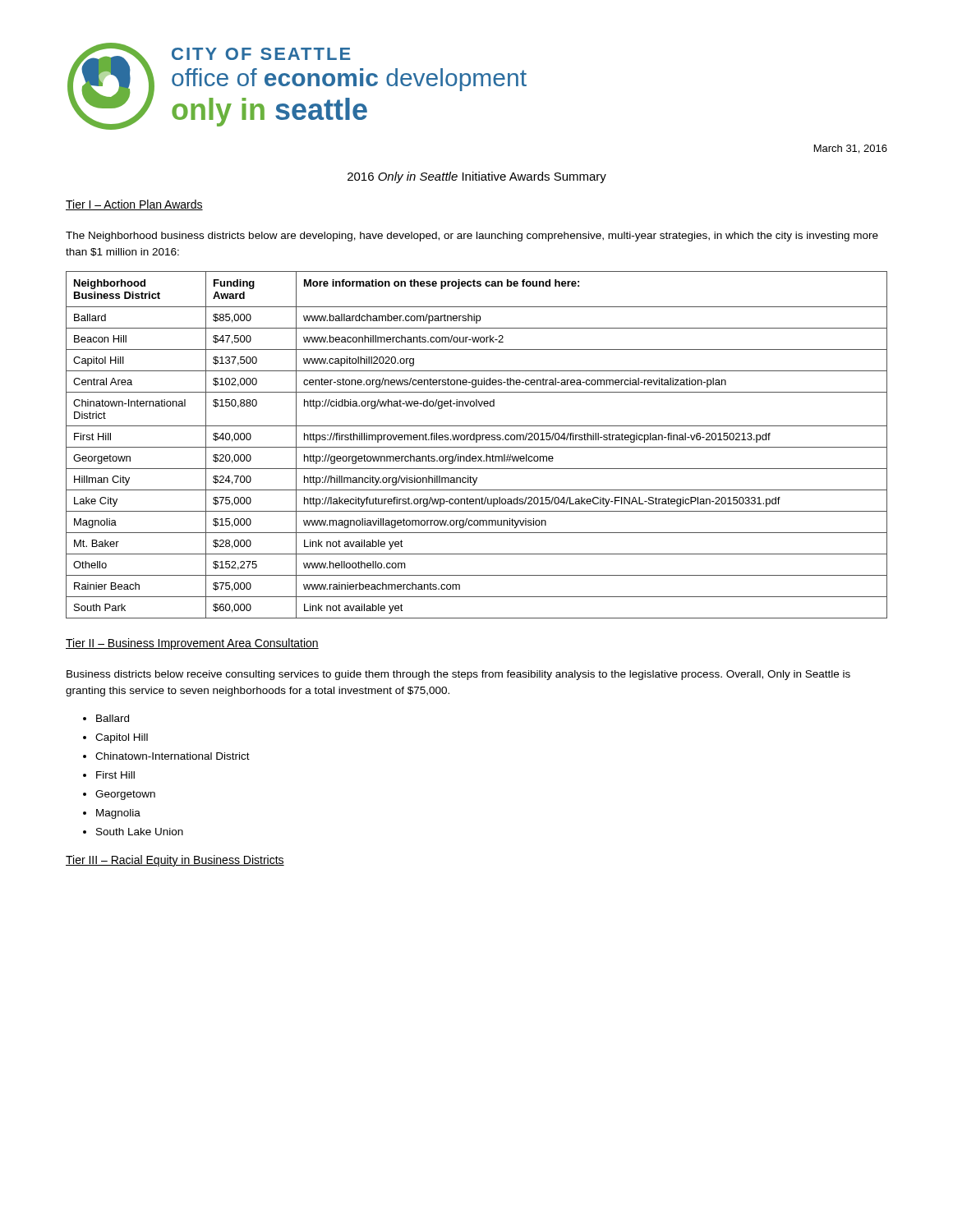The height and width of the screenshot is (1232, 953).
Task: Point to the text block starting "Tier I – Action Plan Awards"
Action: click(134, 205)
